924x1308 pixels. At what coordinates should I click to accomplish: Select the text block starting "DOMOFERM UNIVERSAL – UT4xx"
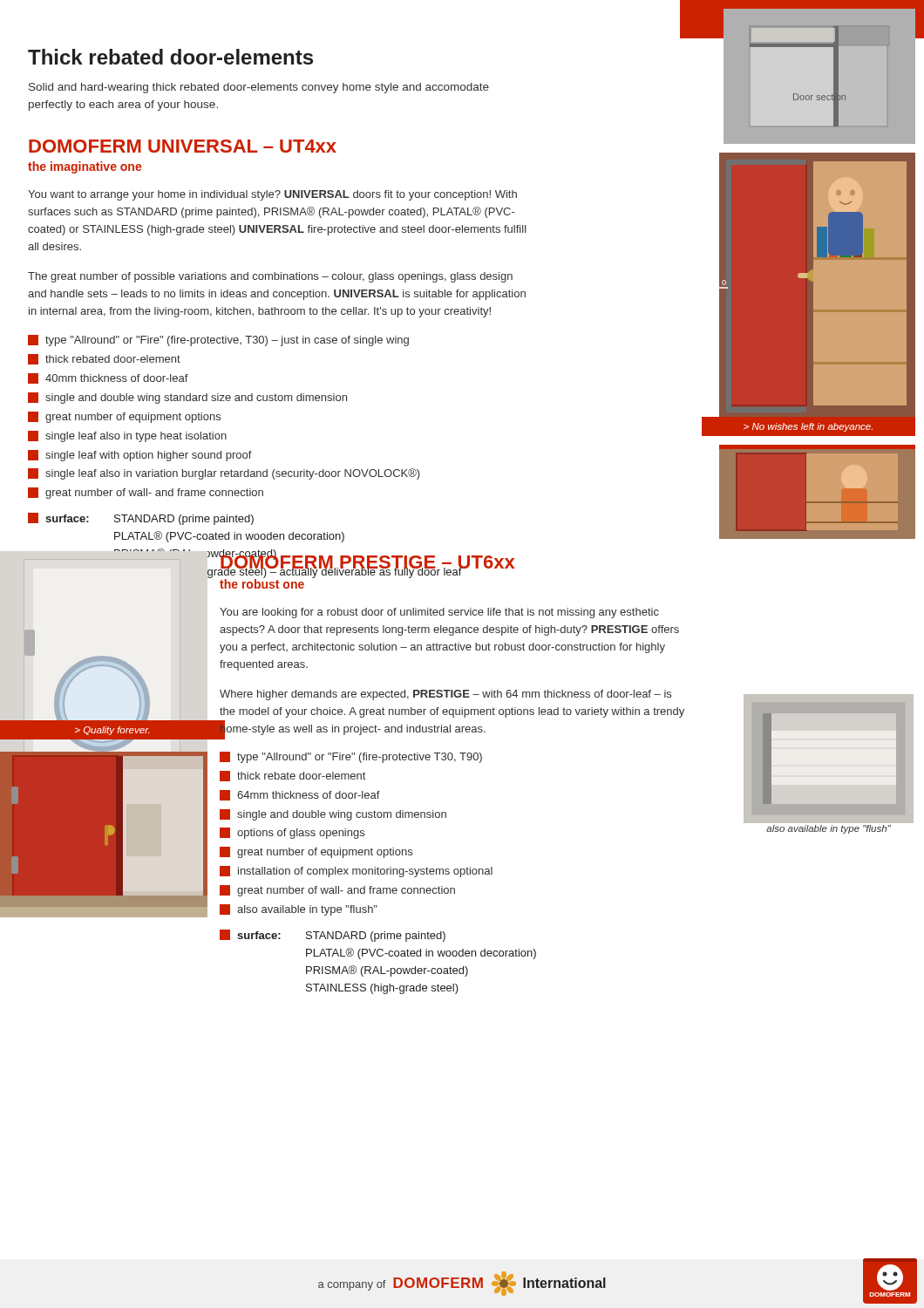pyautogui.click(x=182, y=146)
